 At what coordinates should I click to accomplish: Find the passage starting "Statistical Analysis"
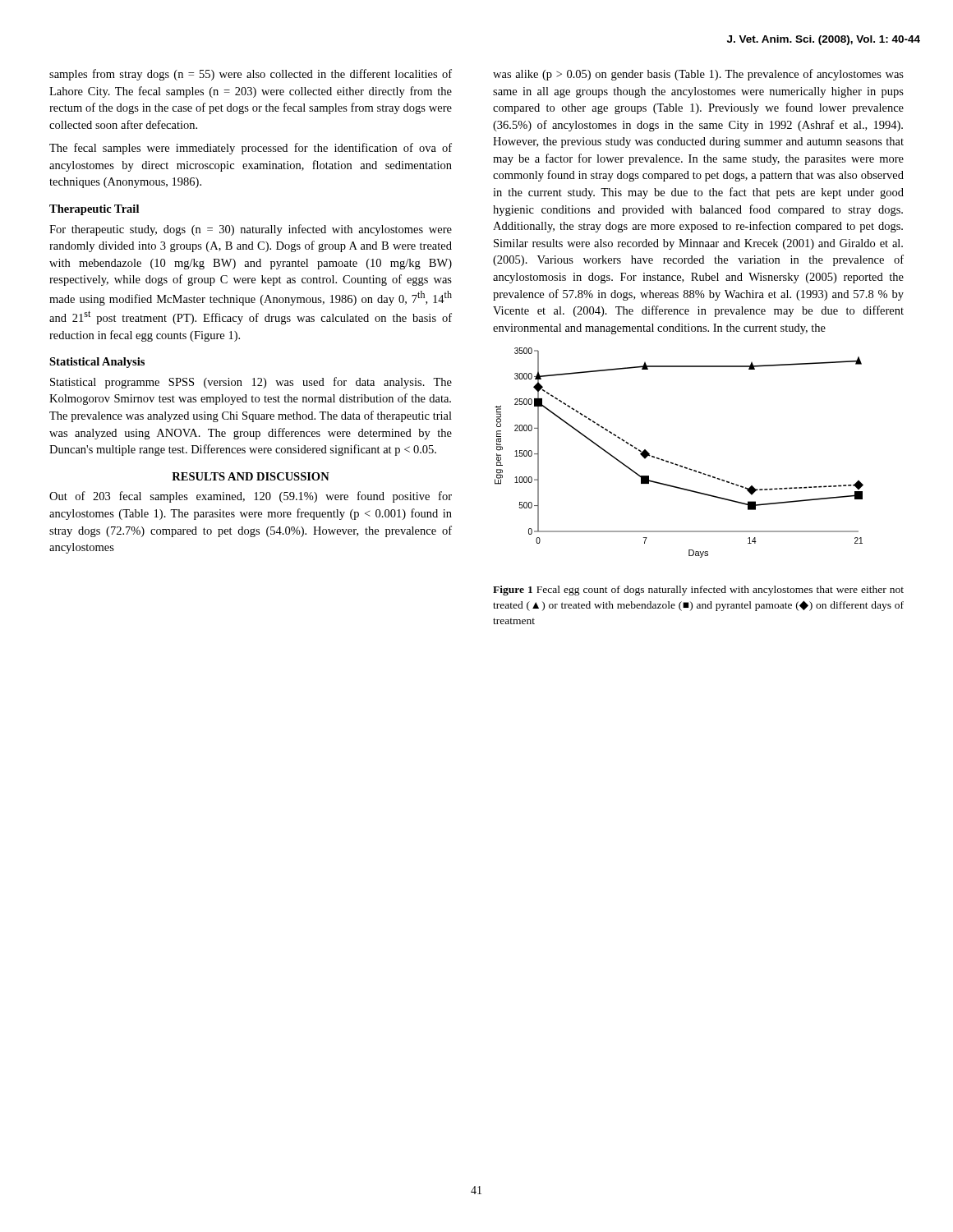point(97,362)
